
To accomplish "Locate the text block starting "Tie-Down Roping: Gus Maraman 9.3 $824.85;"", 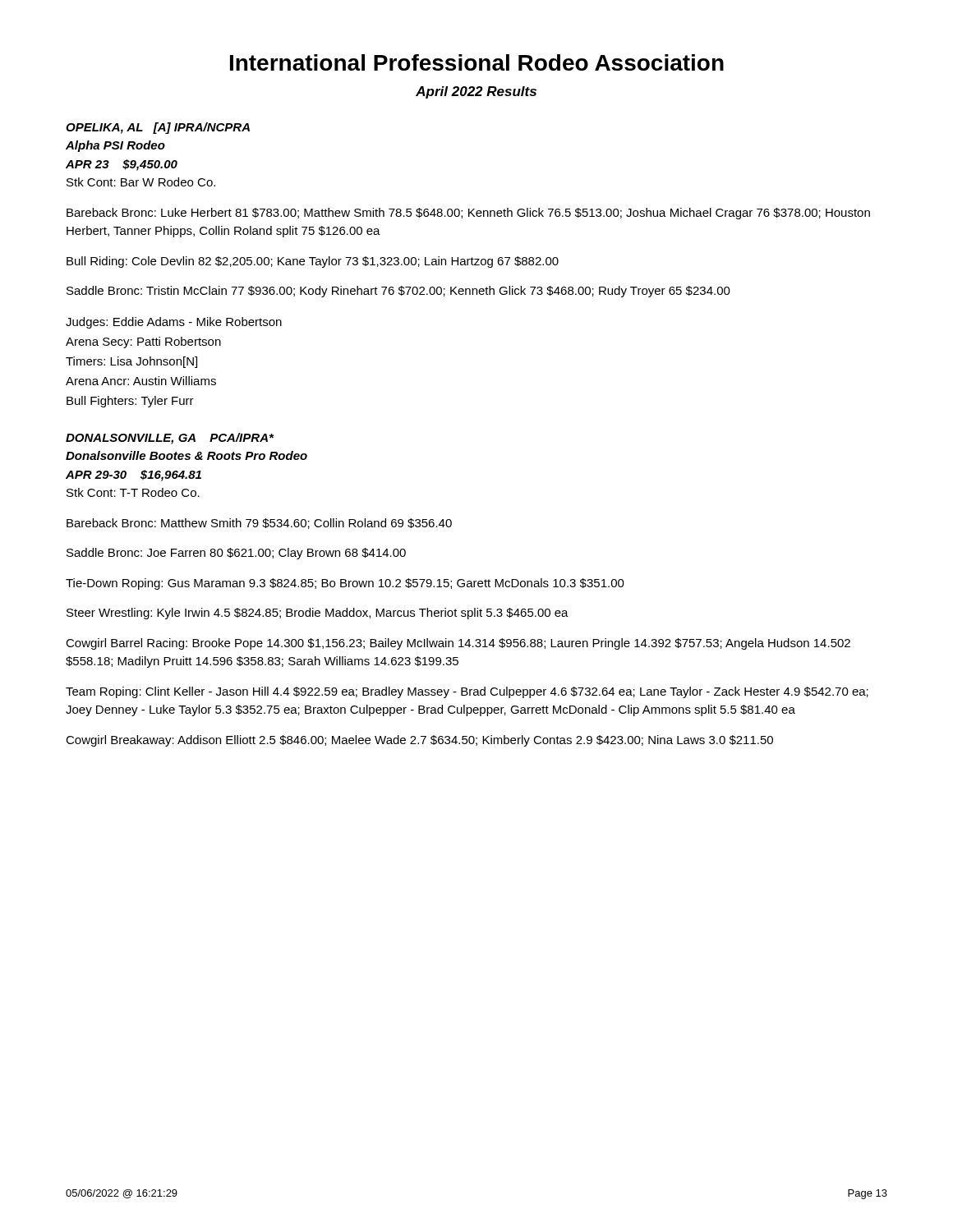I will [x=345, y=582].
